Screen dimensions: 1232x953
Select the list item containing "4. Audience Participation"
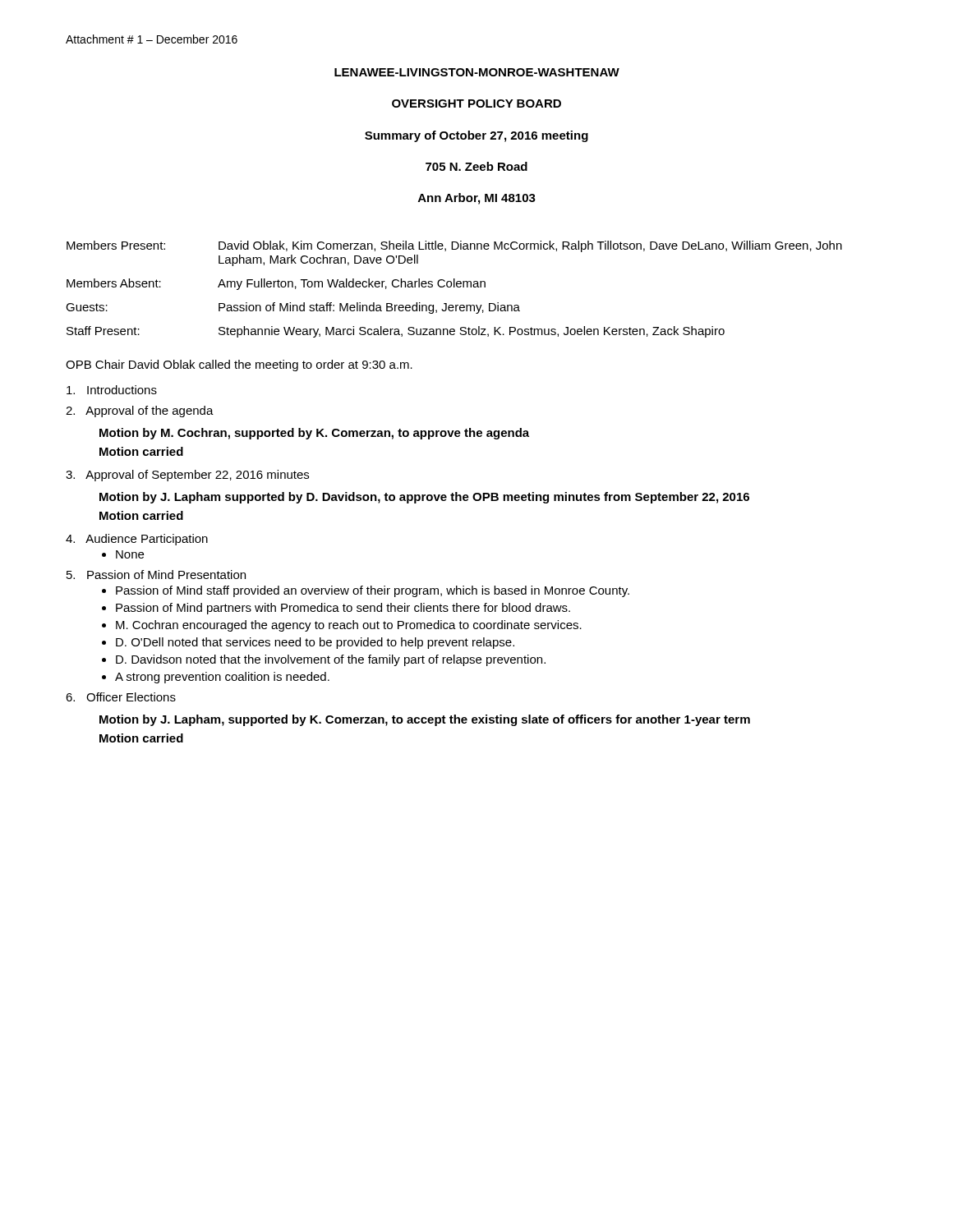click(137, 539)
